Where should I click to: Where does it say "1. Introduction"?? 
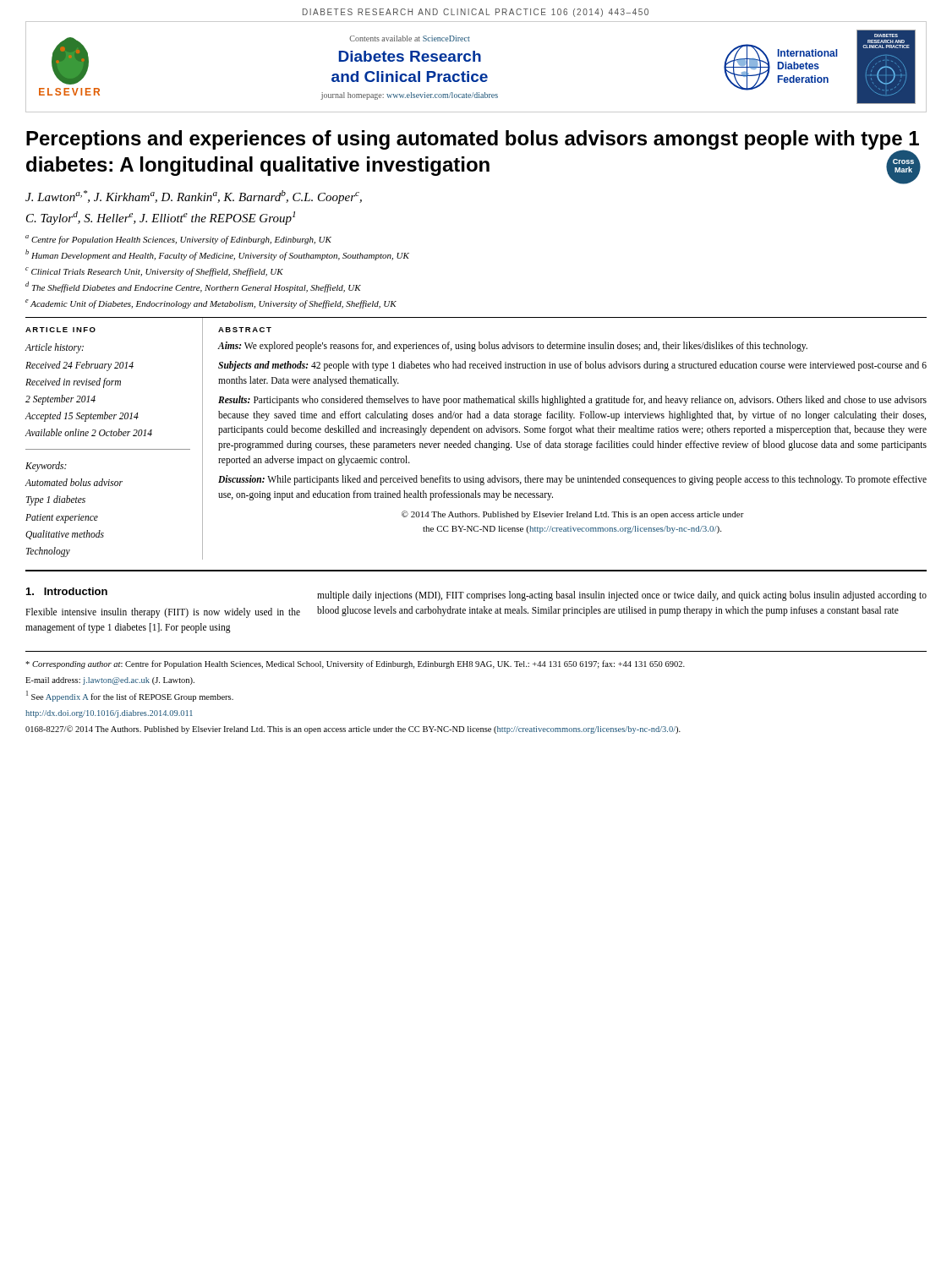pyautogui.click(x=67, y=591)
